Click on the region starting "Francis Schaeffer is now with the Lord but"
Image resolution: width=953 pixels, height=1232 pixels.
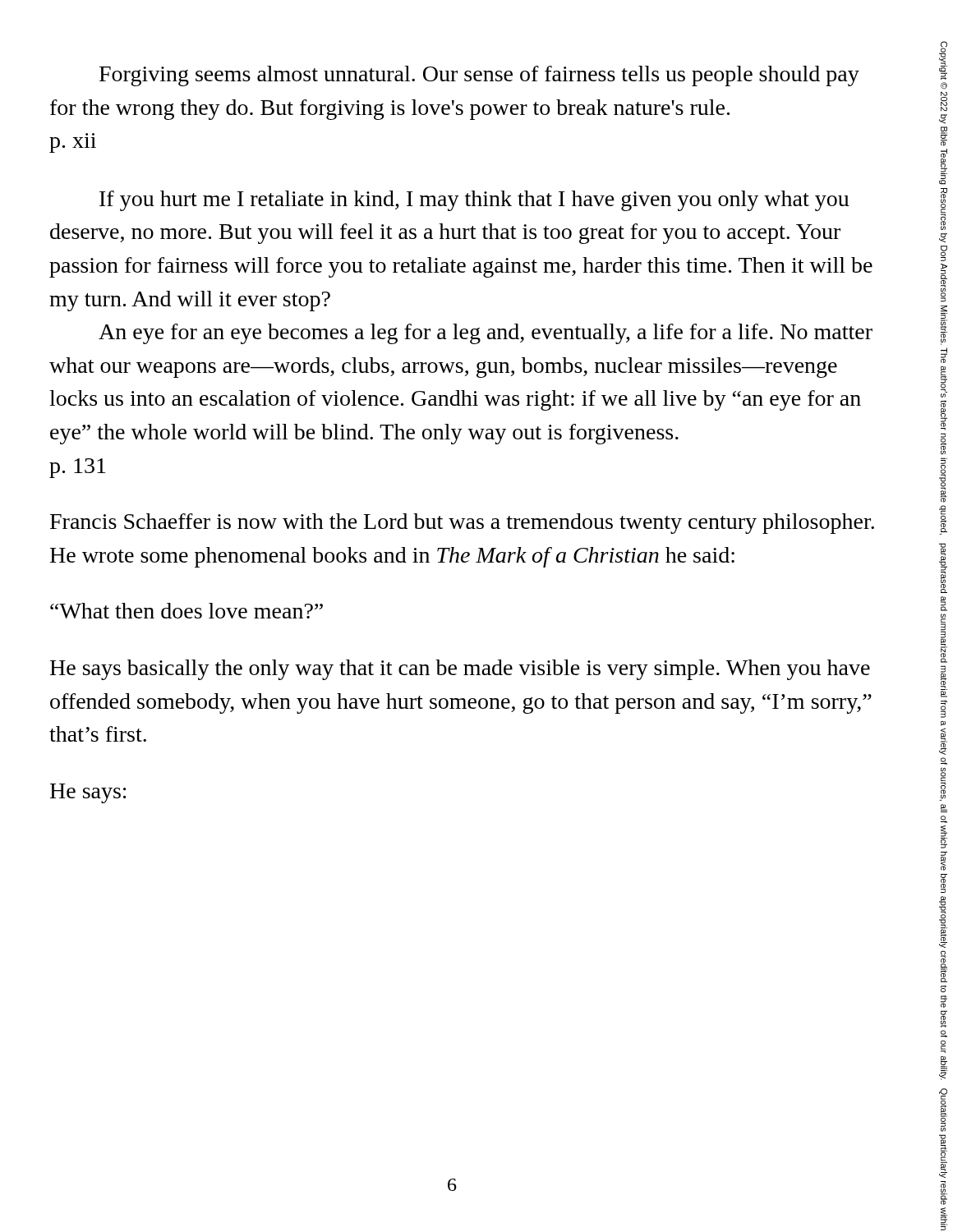468,539
